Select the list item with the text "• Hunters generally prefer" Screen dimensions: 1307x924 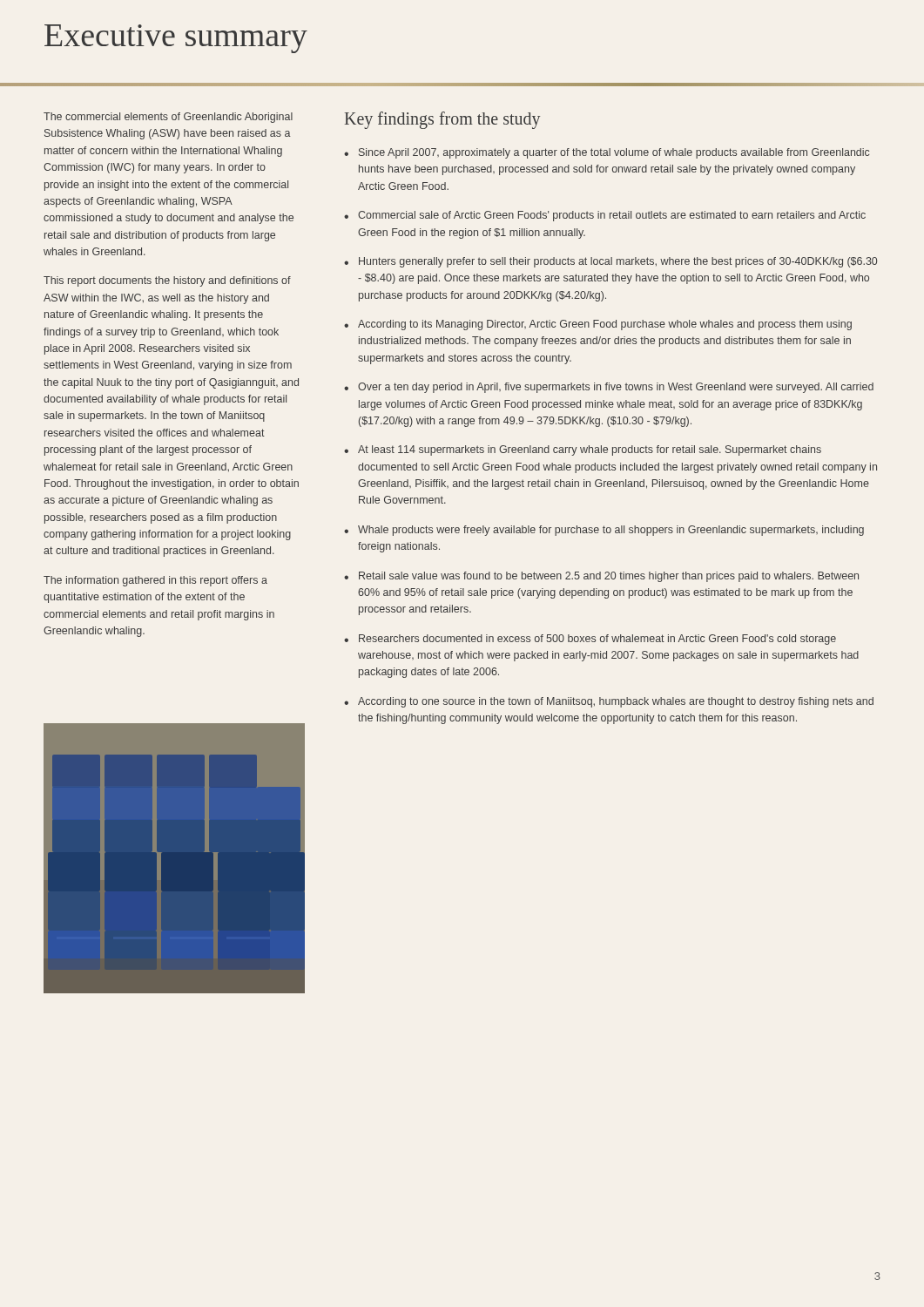(614, 279)
